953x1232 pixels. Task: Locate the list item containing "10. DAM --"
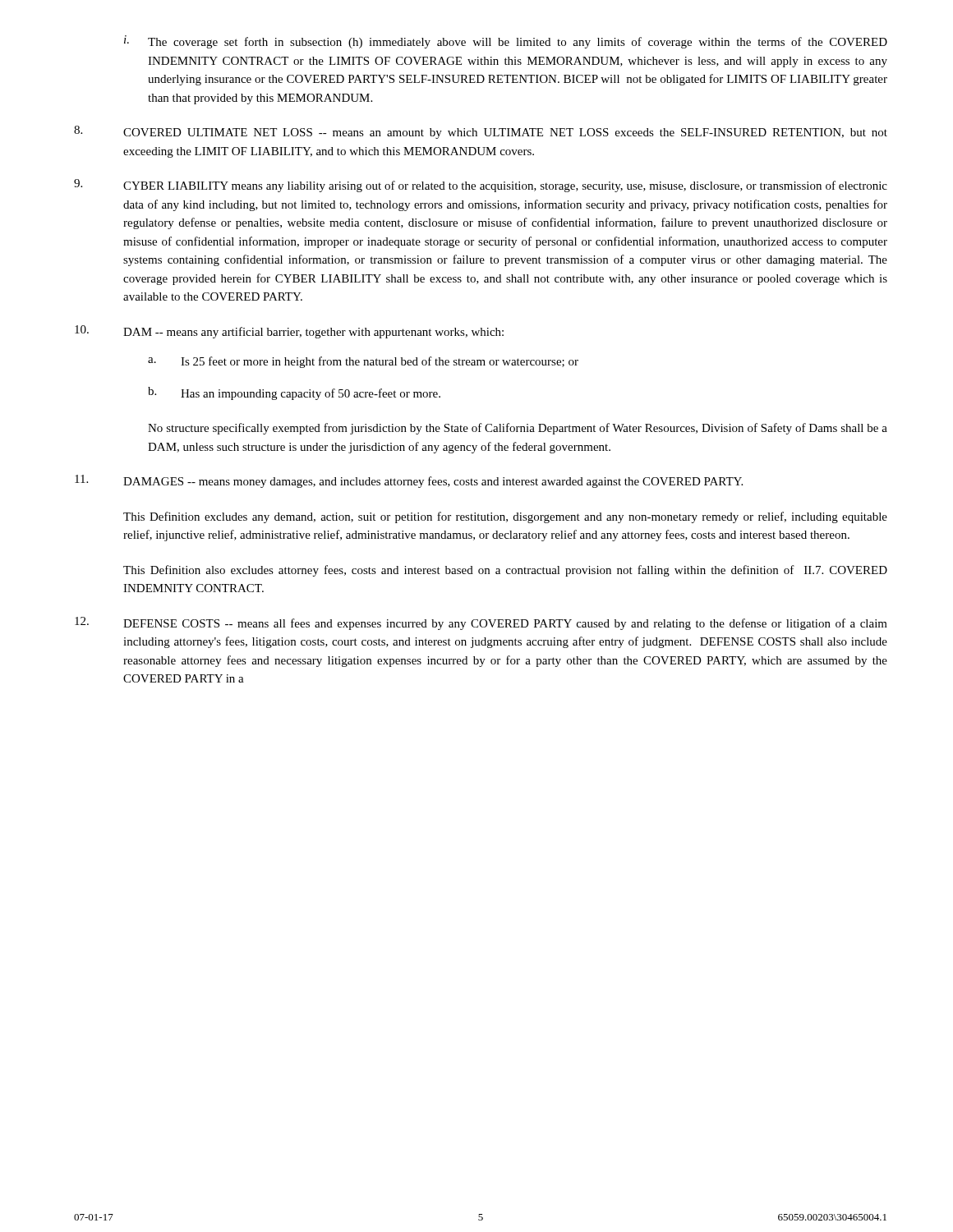point(481,332)
